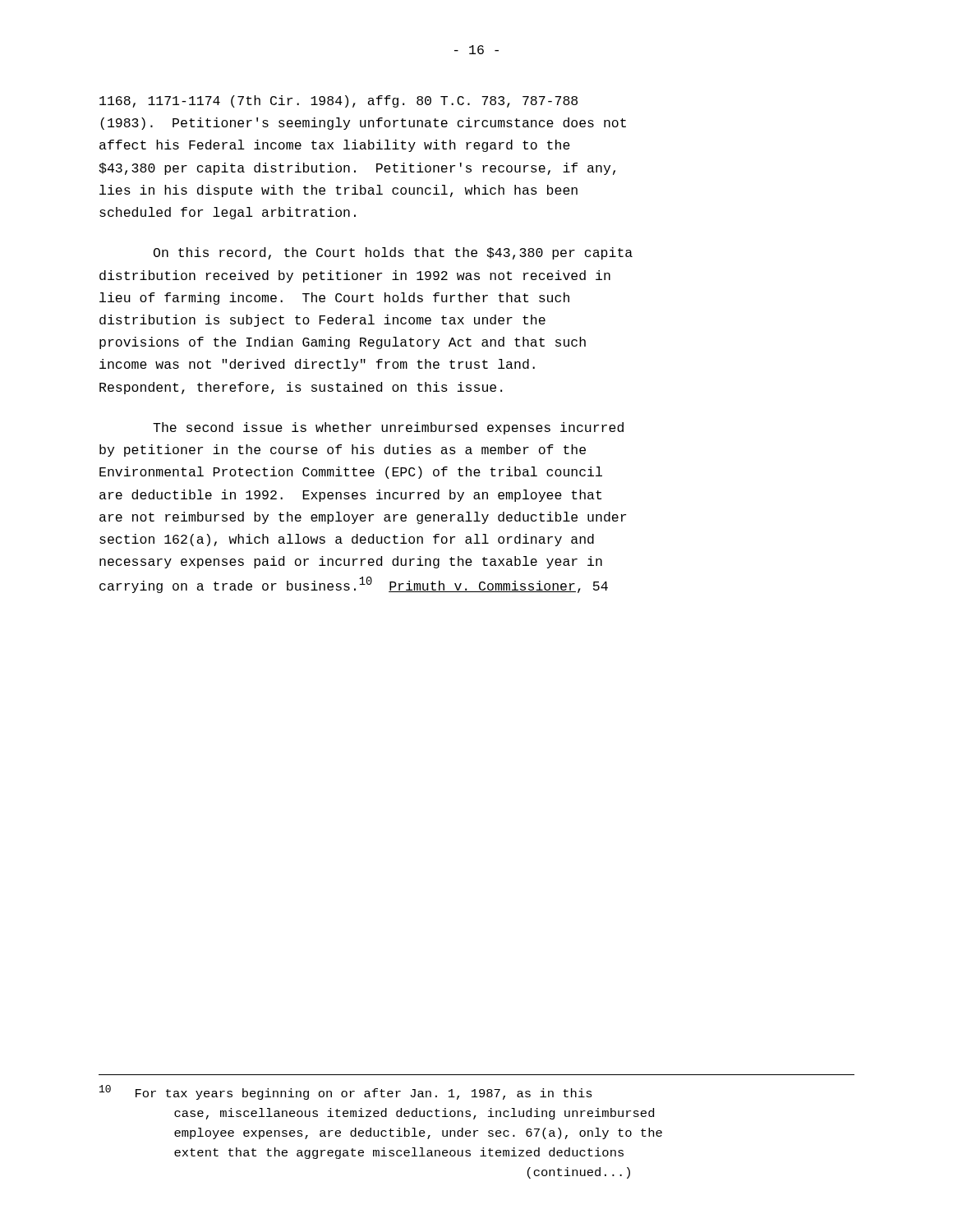Point to the element starting "10 For tax years beginning on or after"
The image size is (953, 1232).
coord(381,1132)
